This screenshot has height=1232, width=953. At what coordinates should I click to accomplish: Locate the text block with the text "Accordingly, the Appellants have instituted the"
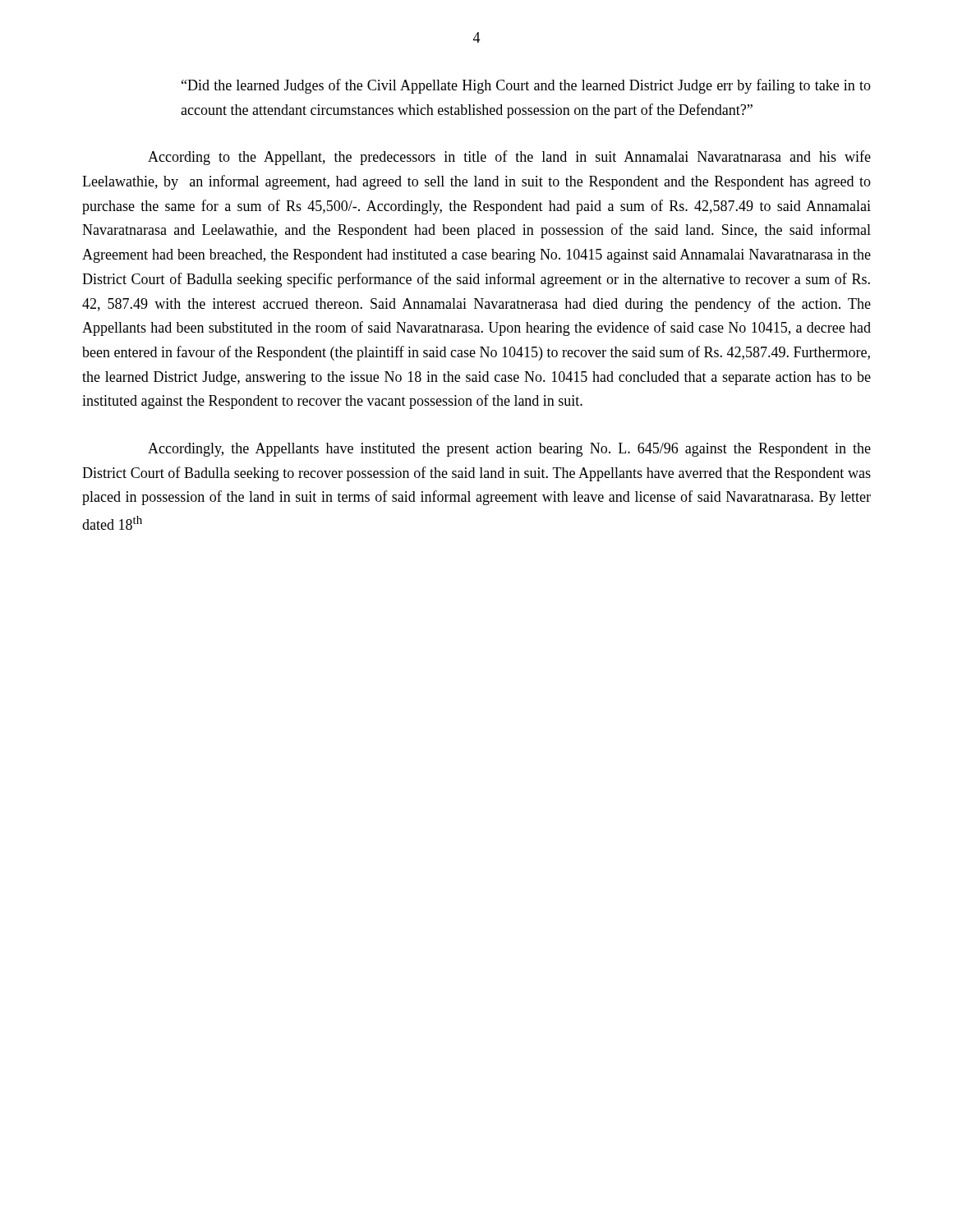[476, 487]
